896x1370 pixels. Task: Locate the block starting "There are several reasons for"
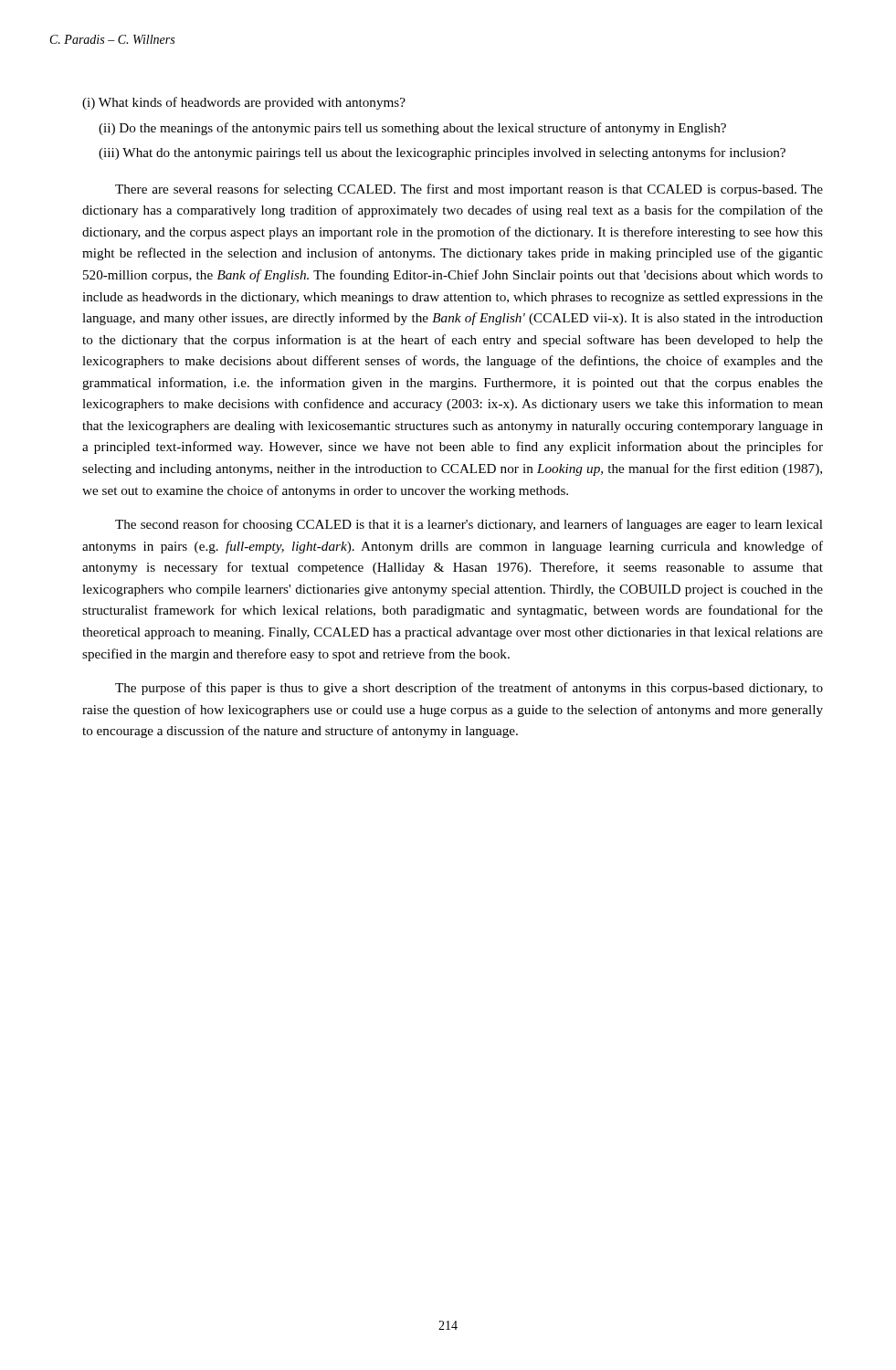453,339
